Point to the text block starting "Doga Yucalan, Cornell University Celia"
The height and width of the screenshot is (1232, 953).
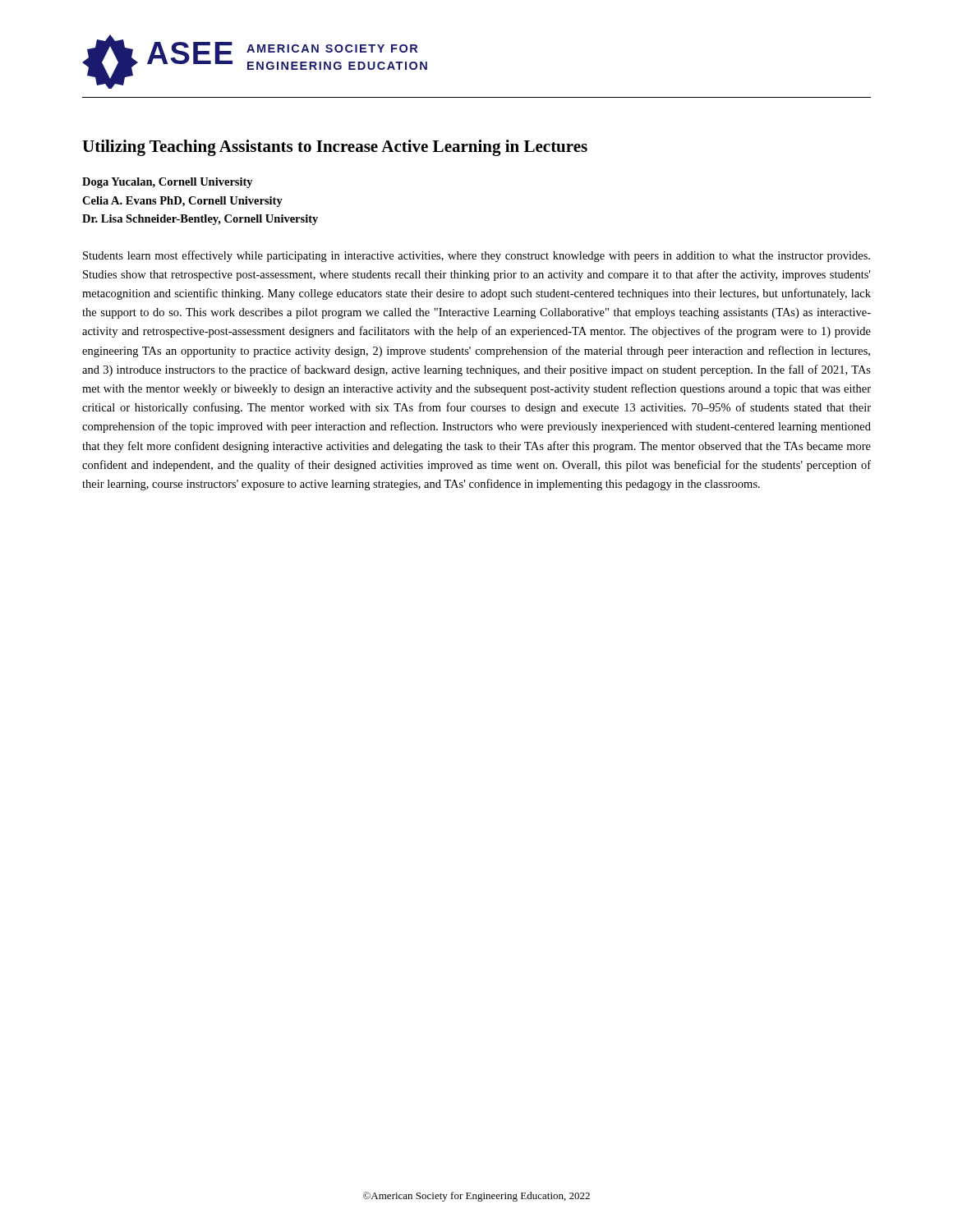click(x=168, y=183)
